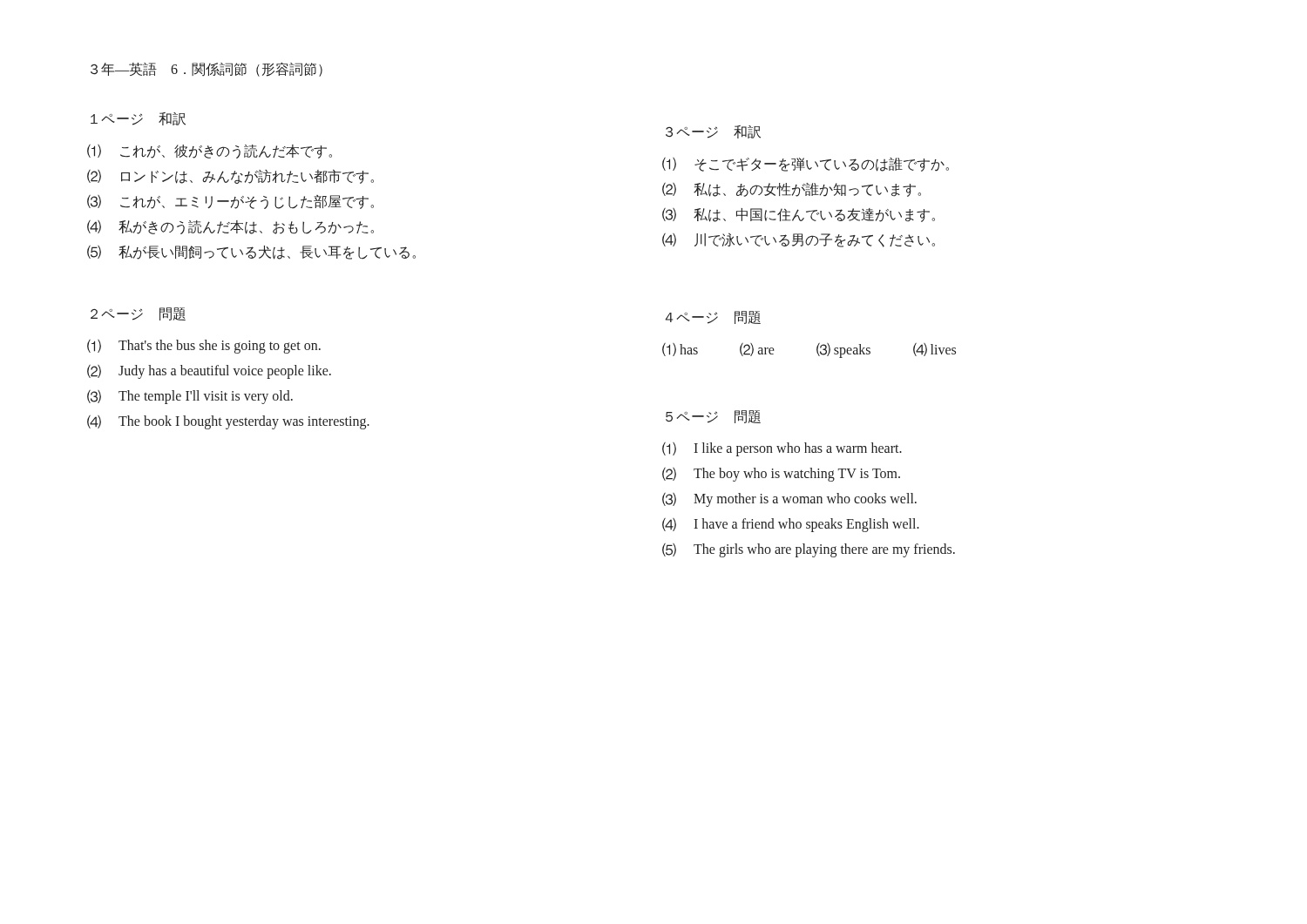Point to the text starting "４ページ 問題"
The height and width of the screenshot is (924, 1307).
[x=712, y=317]
